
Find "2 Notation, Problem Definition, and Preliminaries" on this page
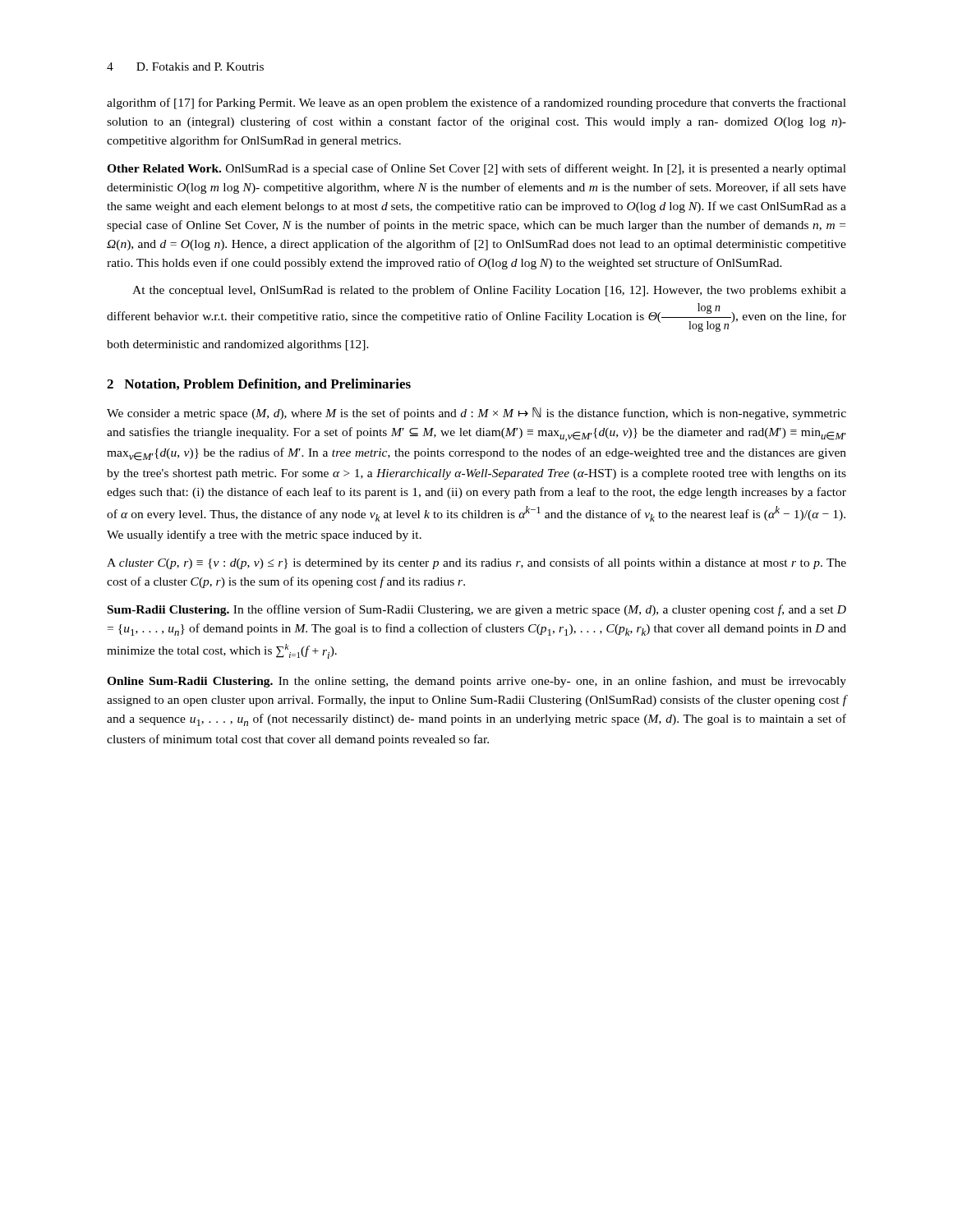259,384
